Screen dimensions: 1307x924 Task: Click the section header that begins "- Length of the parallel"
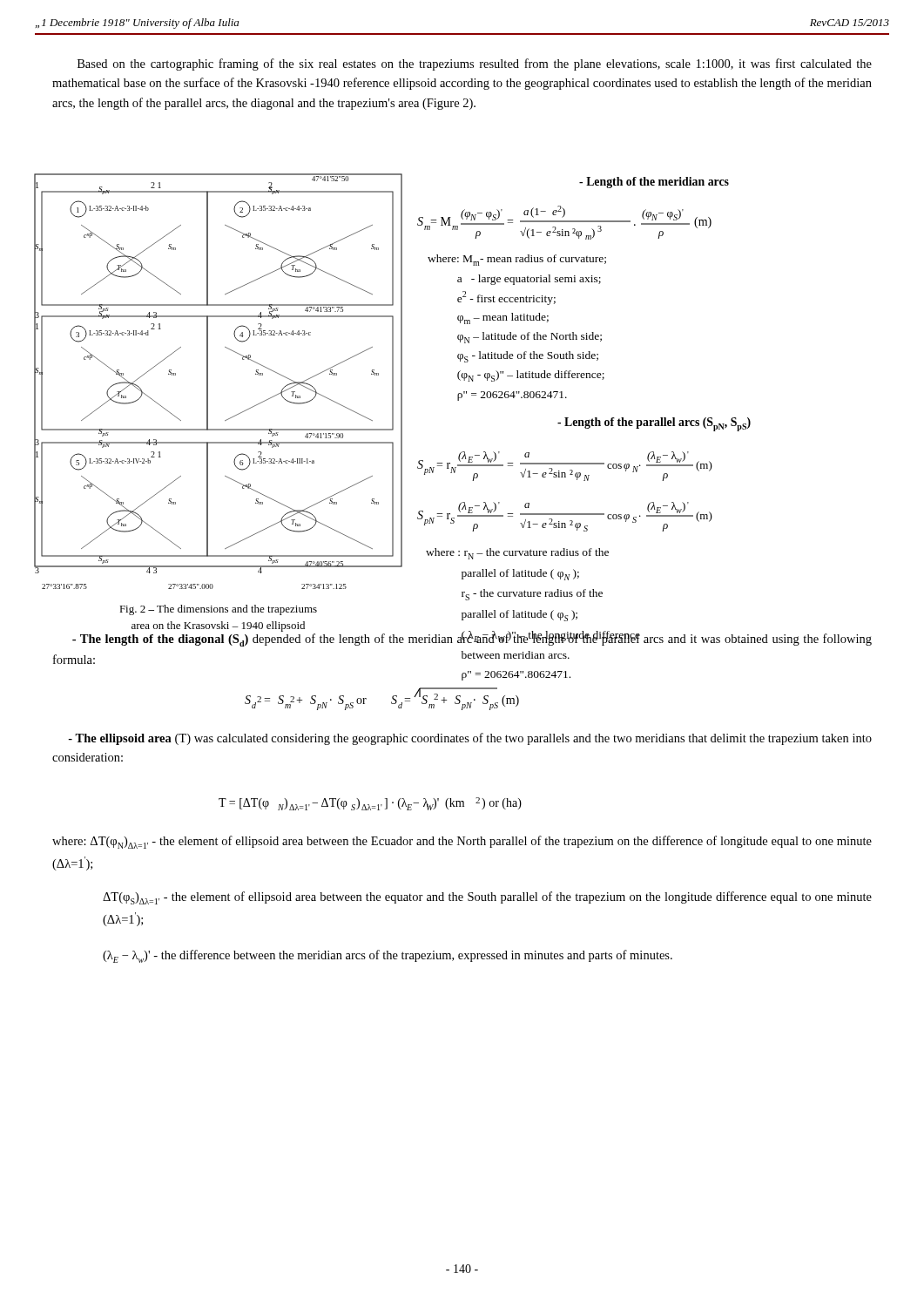(654, 423)
